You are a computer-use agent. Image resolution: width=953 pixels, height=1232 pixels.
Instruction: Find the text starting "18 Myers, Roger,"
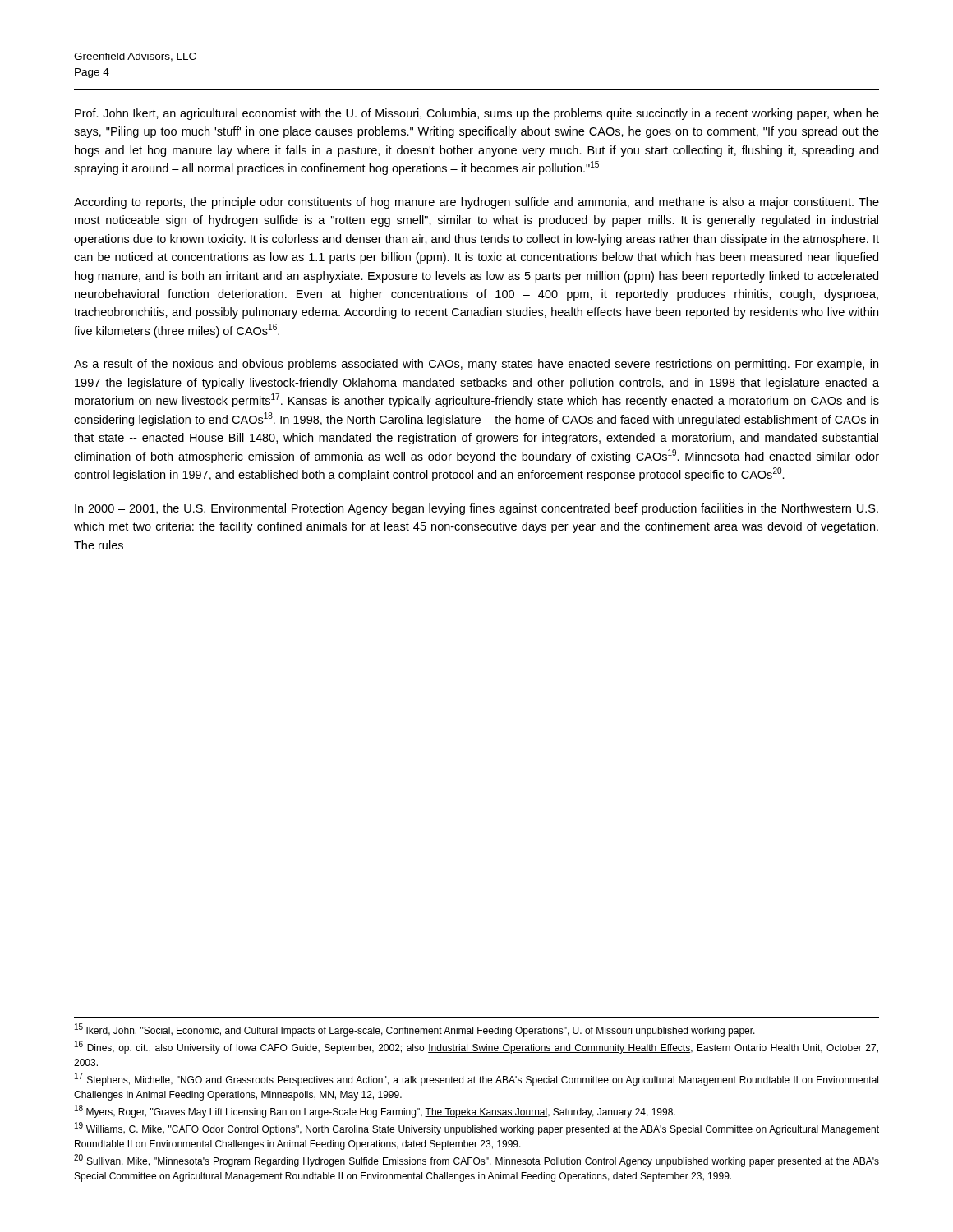click(375, 1112)
